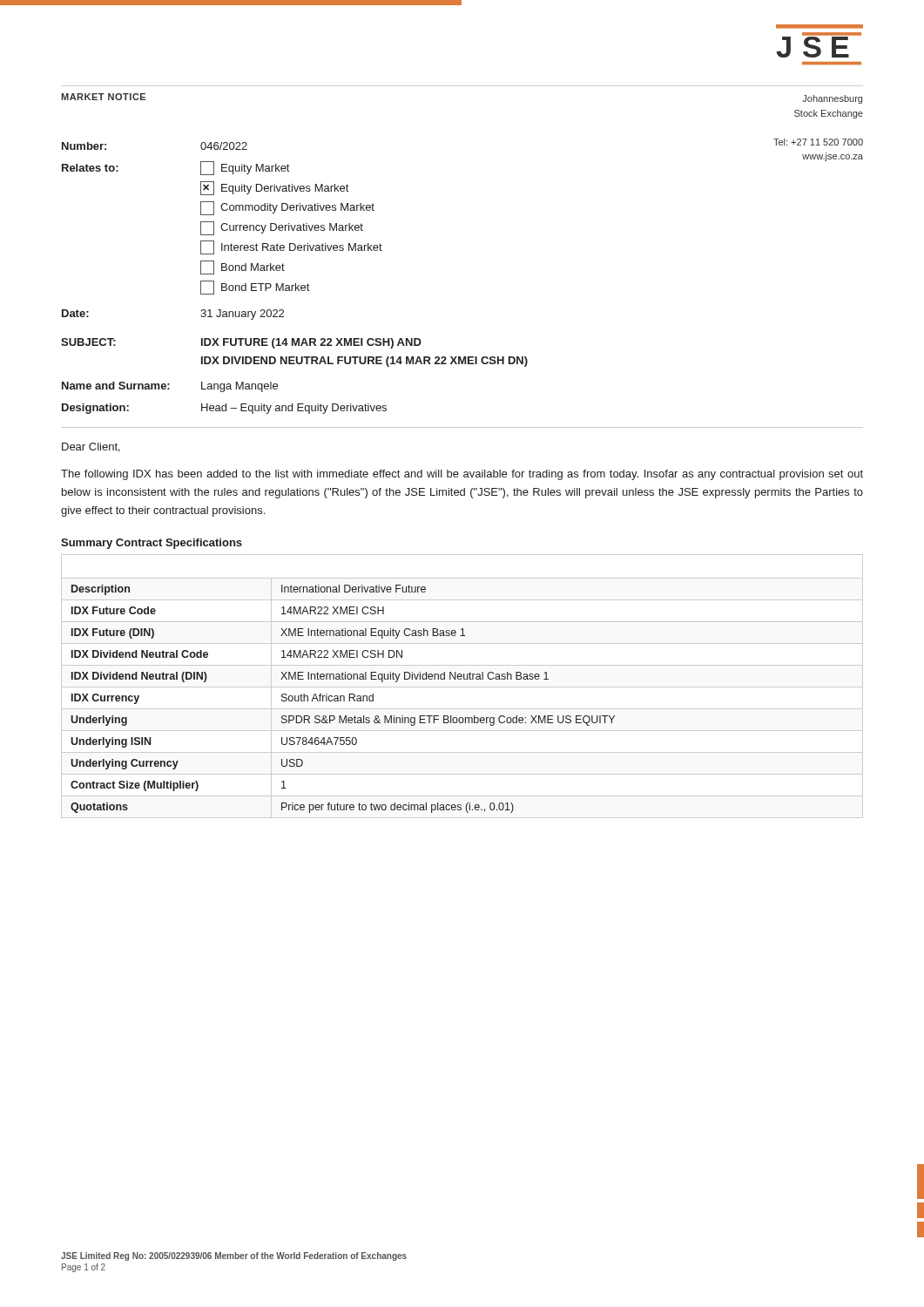Screen dimensions: 1307x924
Task: Point to the block beginning "SUBJECT: IDX FUTURE (14 MAR 22"
Action: tap(462, 352)
